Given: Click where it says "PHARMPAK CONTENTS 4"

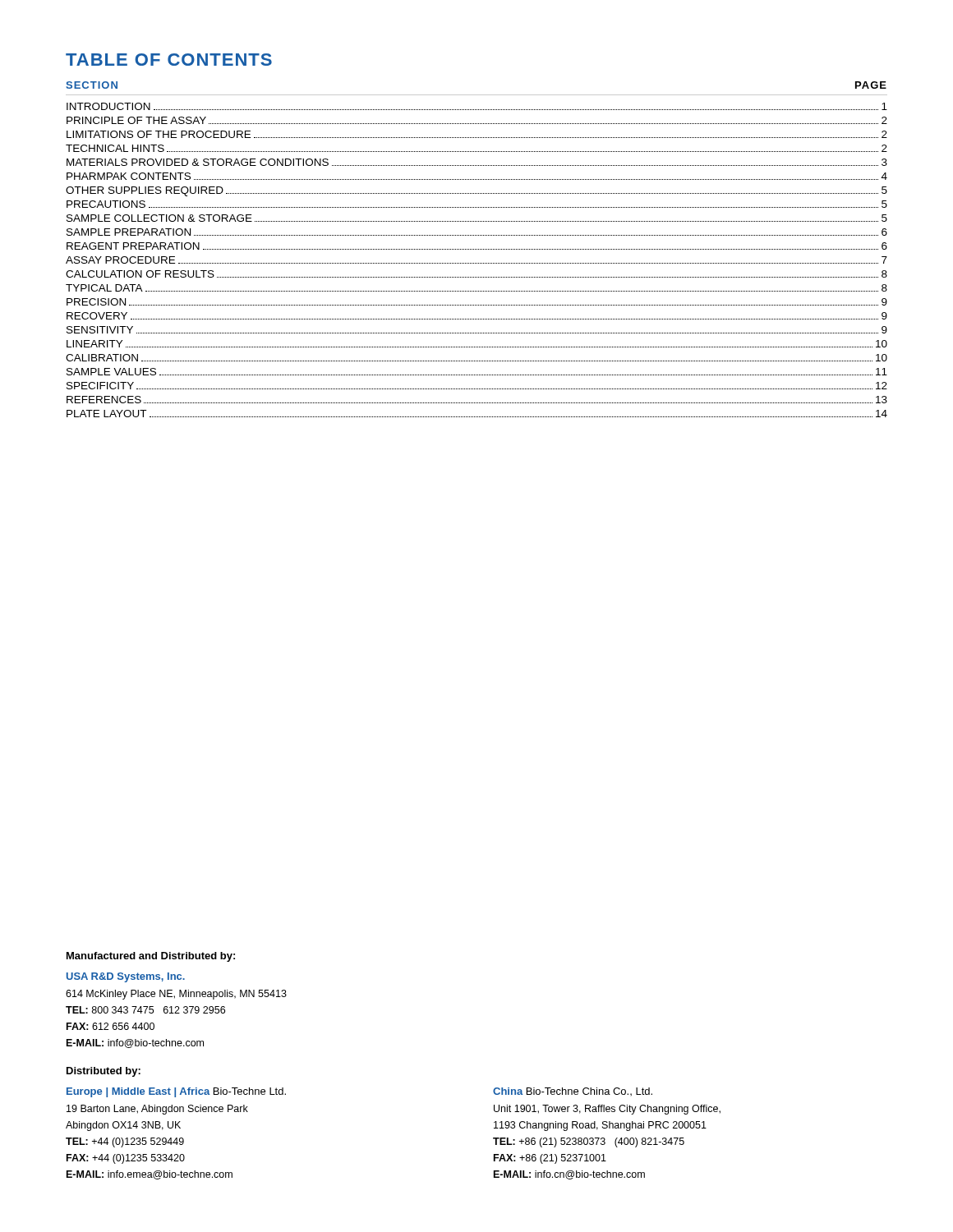Looking at the screenshot, I should (x=476, y=176).
